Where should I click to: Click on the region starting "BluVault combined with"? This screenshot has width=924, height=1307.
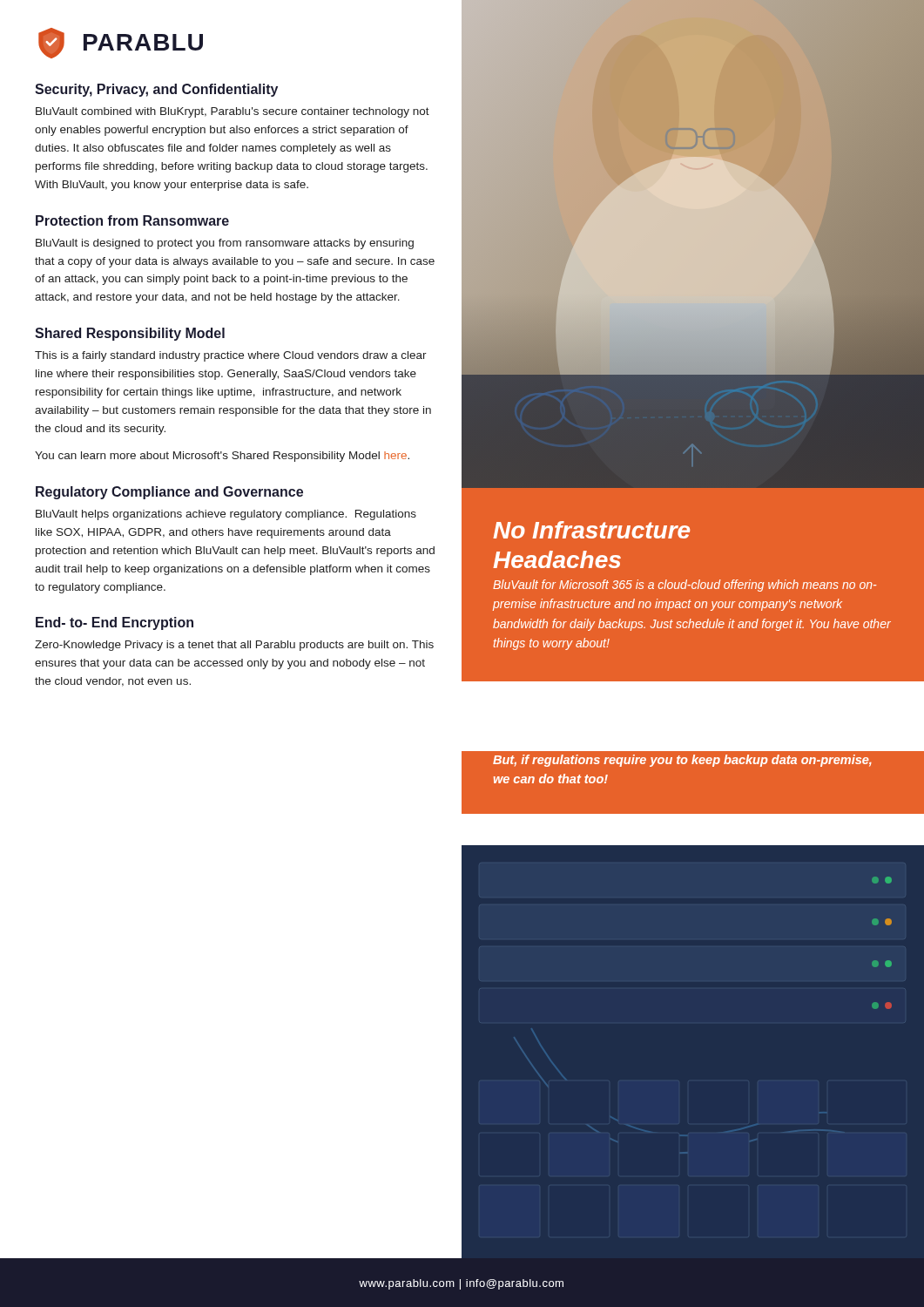[x=232, y=148]
